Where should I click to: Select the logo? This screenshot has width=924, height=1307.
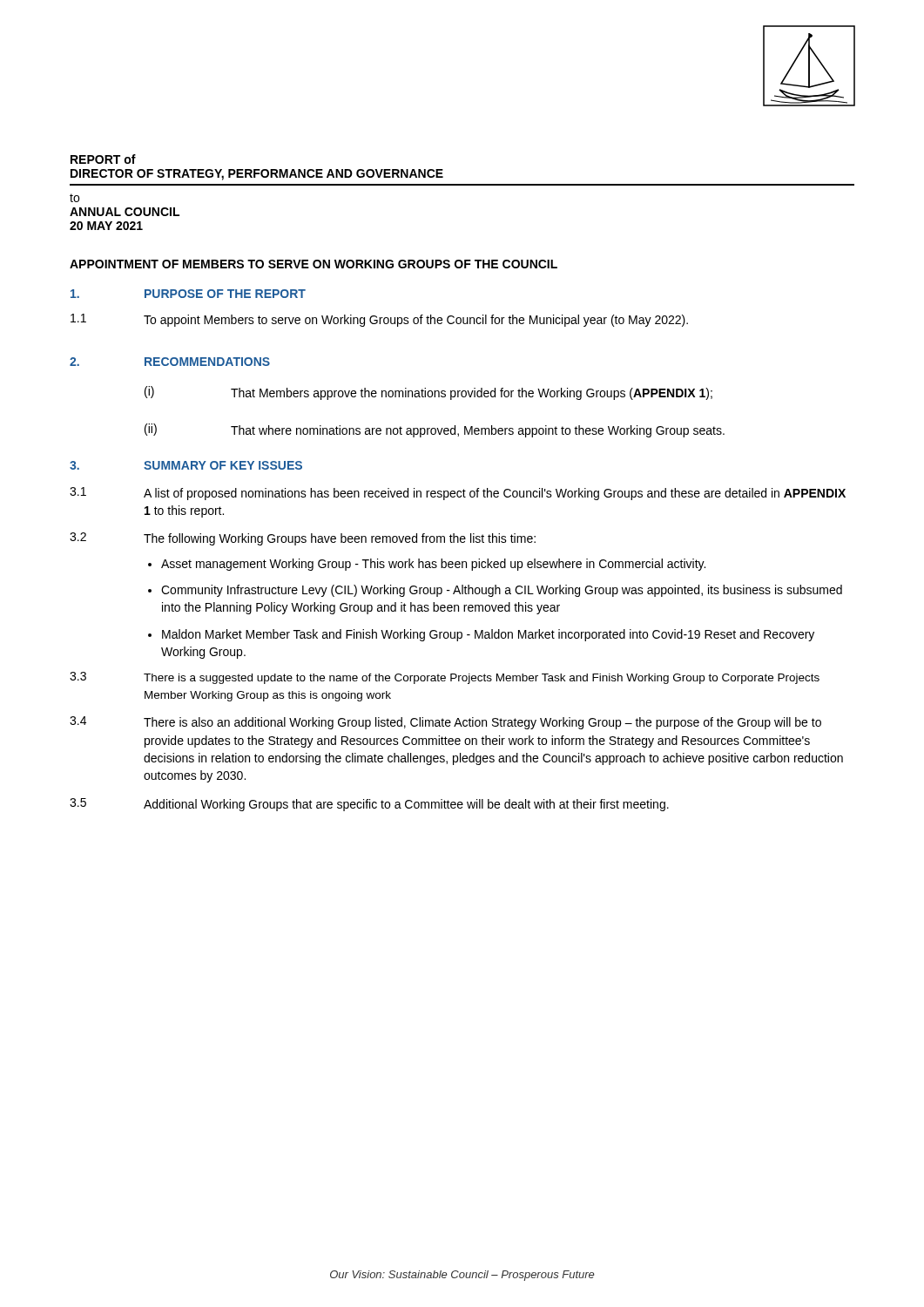[x=809, y=66]
